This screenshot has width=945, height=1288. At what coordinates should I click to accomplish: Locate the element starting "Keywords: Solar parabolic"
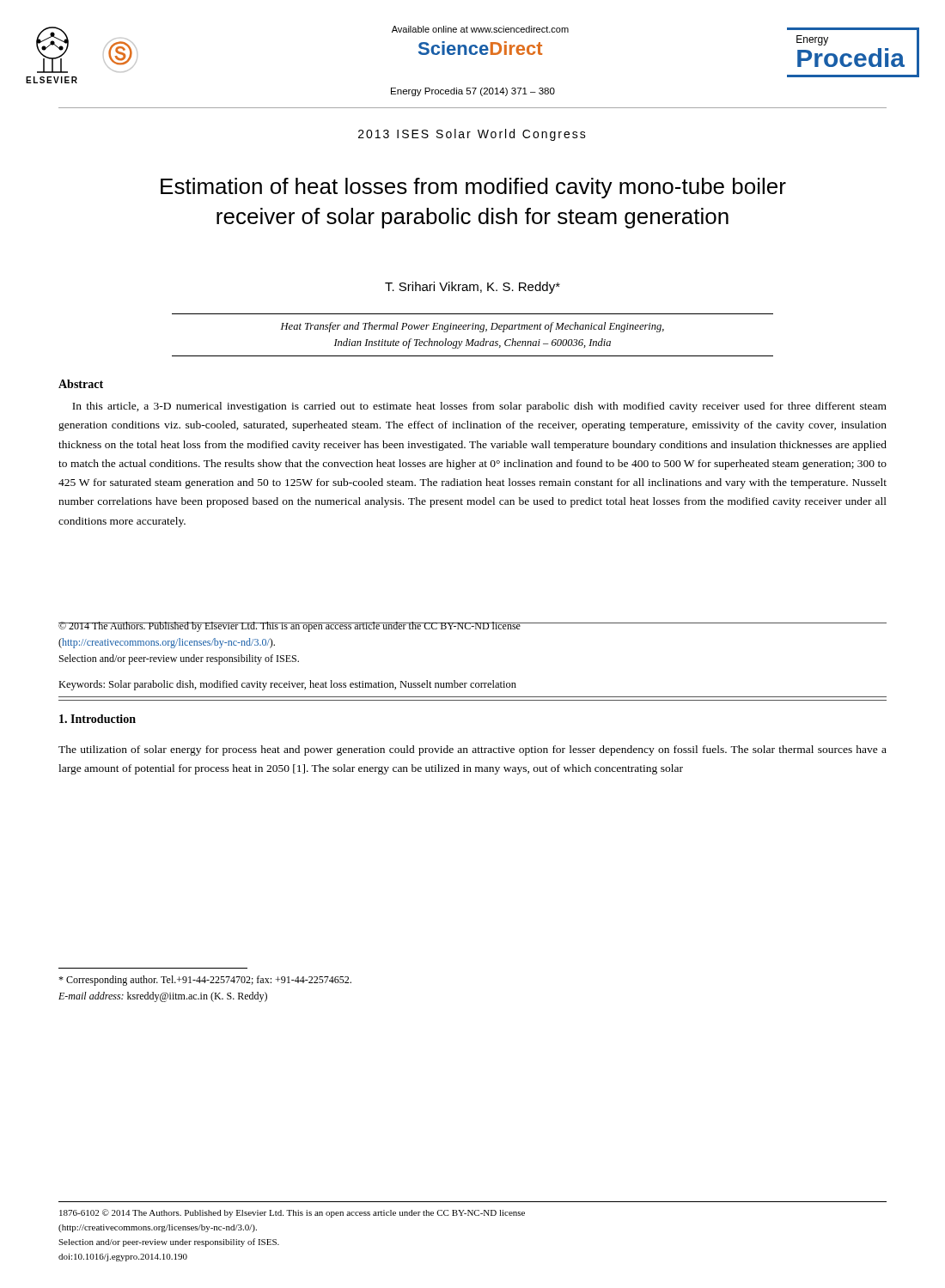click(287, 684)
